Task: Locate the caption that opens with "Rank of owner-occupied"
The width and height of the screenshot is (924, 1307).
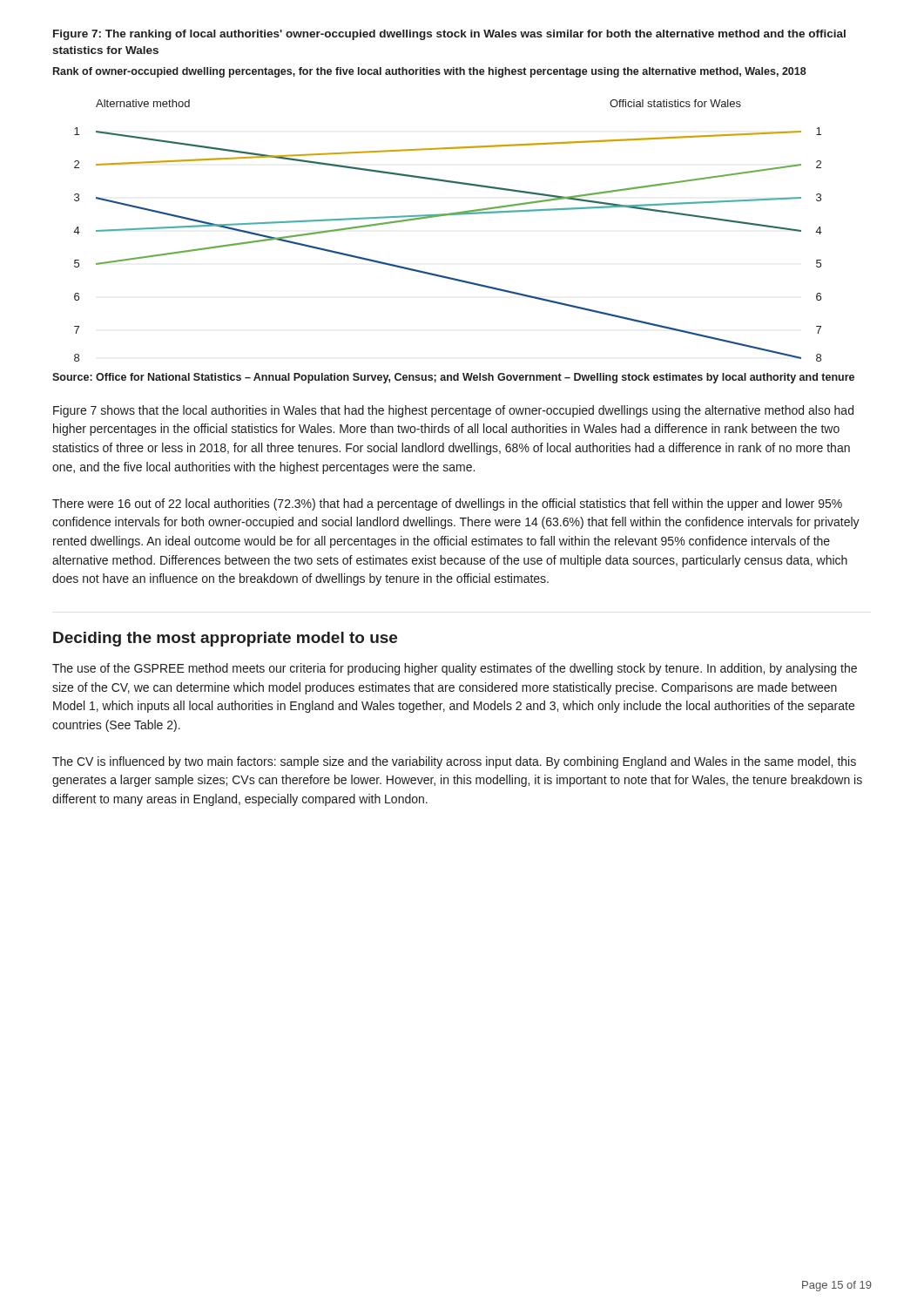Action: tap(429, 71)
